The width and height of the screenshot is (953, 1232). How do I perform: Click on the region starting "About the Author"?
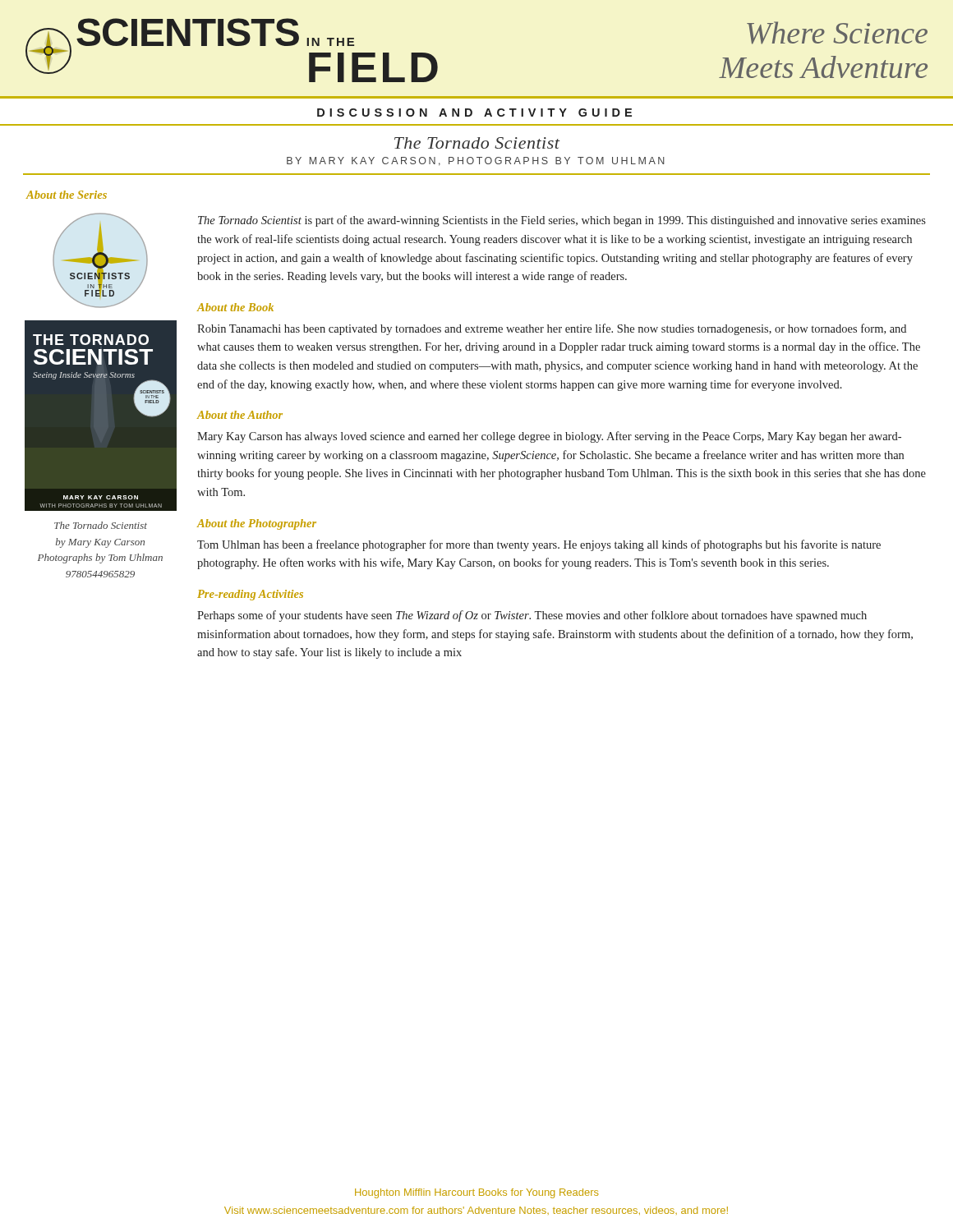click(240, 415)
